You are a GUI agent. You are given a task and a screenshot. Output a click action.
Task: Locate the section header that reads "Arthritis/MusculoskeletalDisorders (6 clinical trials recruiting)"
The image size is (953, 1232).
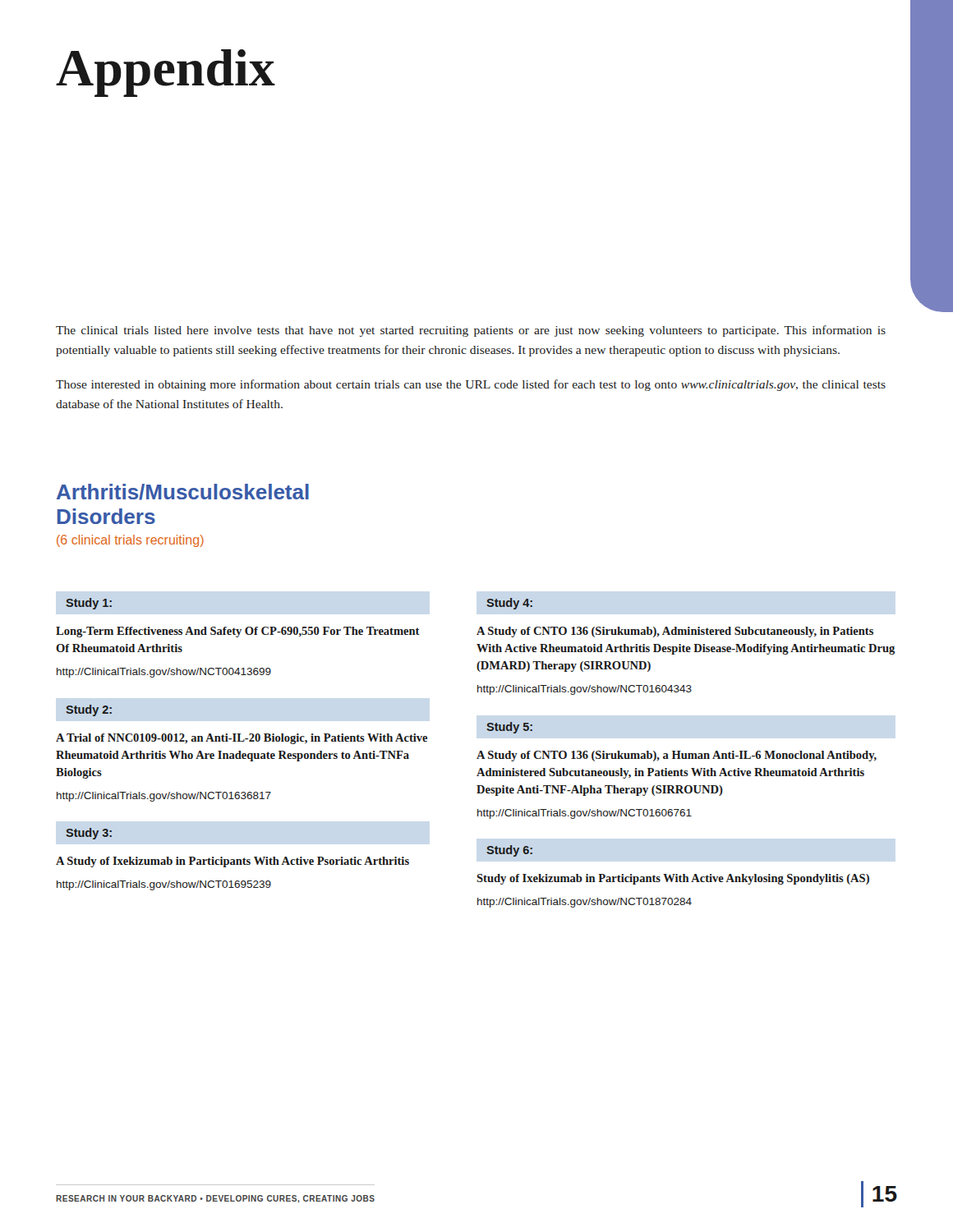pyautogui.click(x=183, y=492)
